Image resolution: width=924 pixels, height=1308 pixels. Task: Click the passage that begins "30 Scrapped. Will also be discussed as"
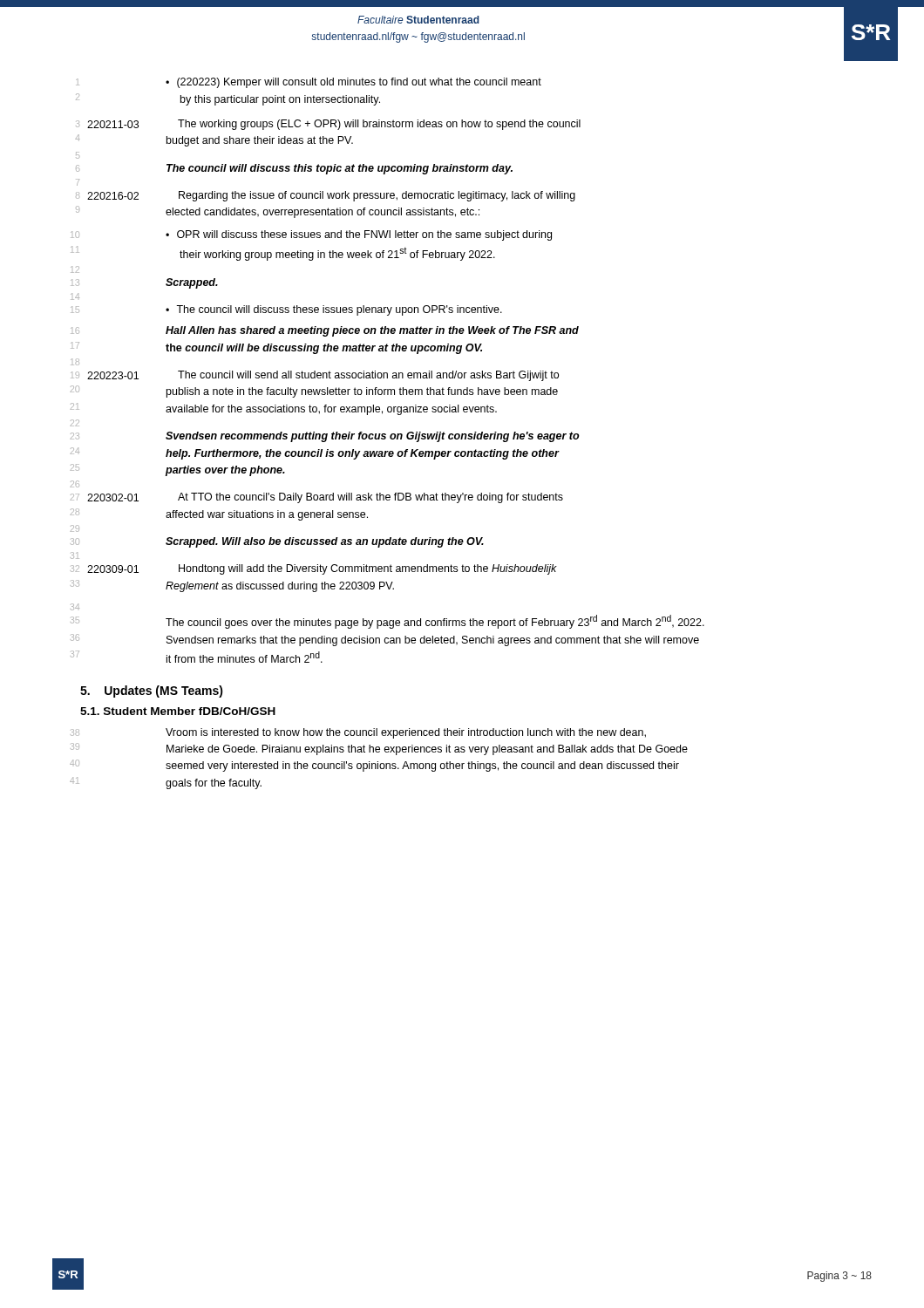(462, 542)
